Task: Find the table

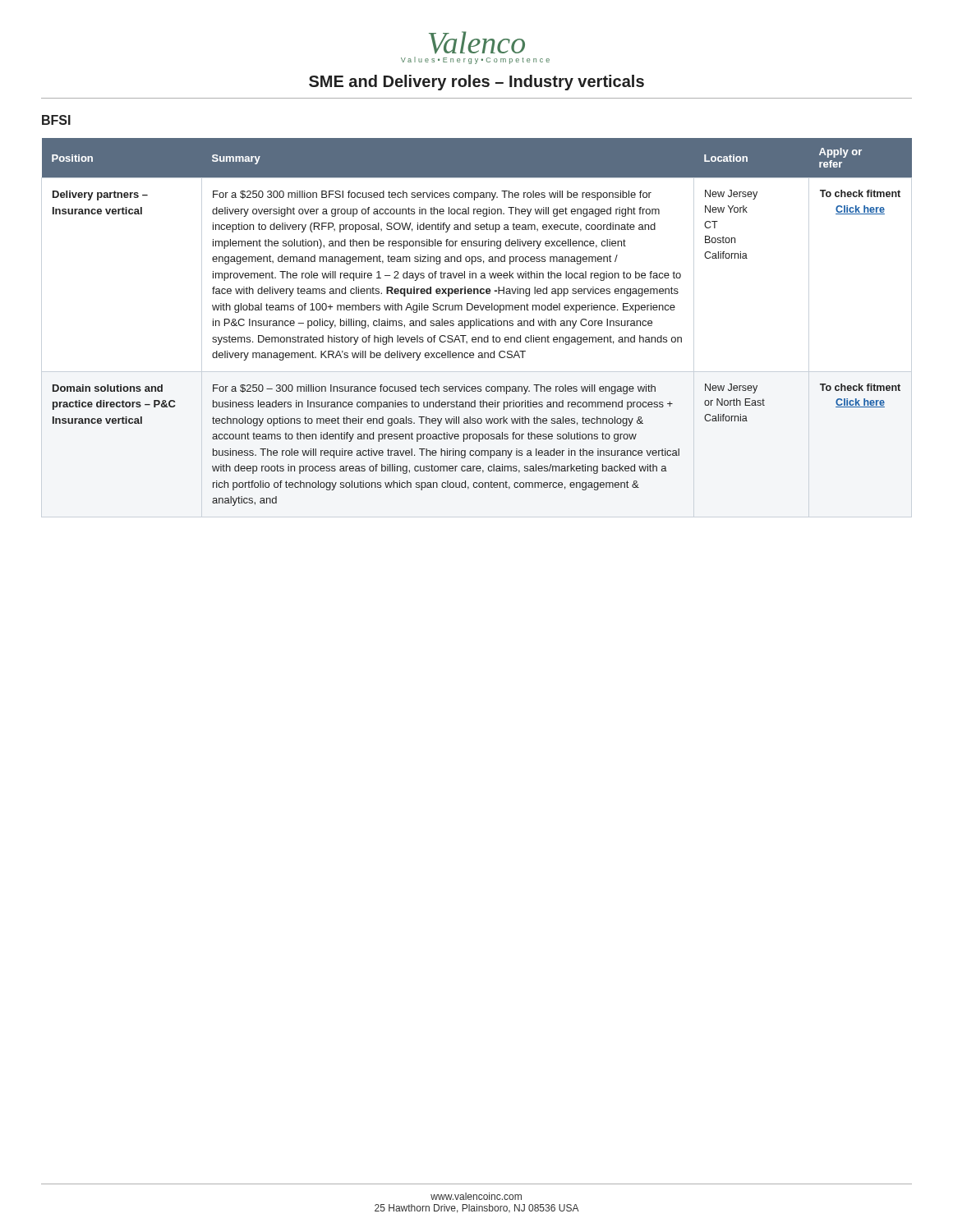Action: click(x=476, y=328)
